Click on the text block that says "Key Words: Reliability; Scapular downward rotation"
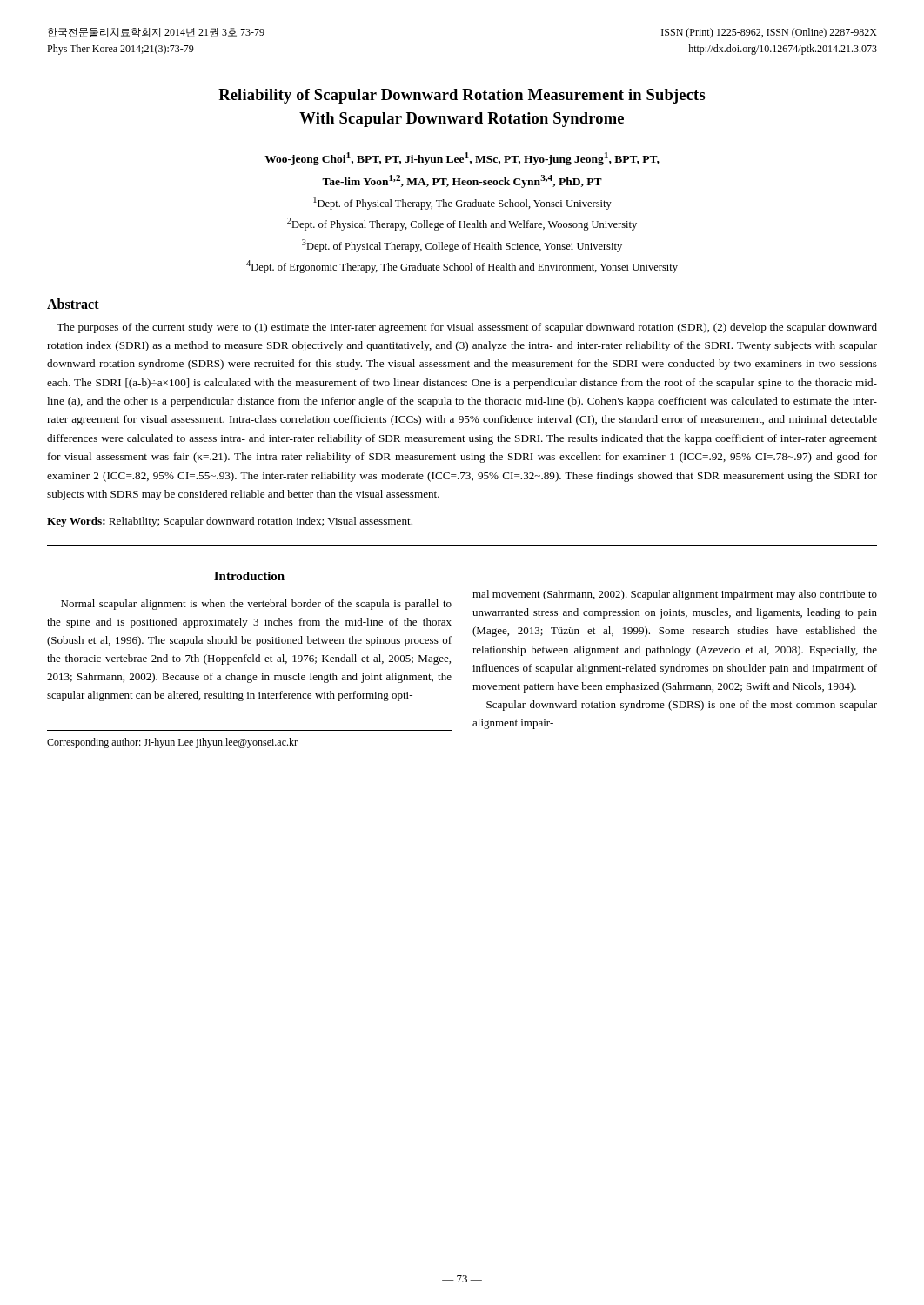Viewport: 924px width, 1305px height. coord(230,521)
